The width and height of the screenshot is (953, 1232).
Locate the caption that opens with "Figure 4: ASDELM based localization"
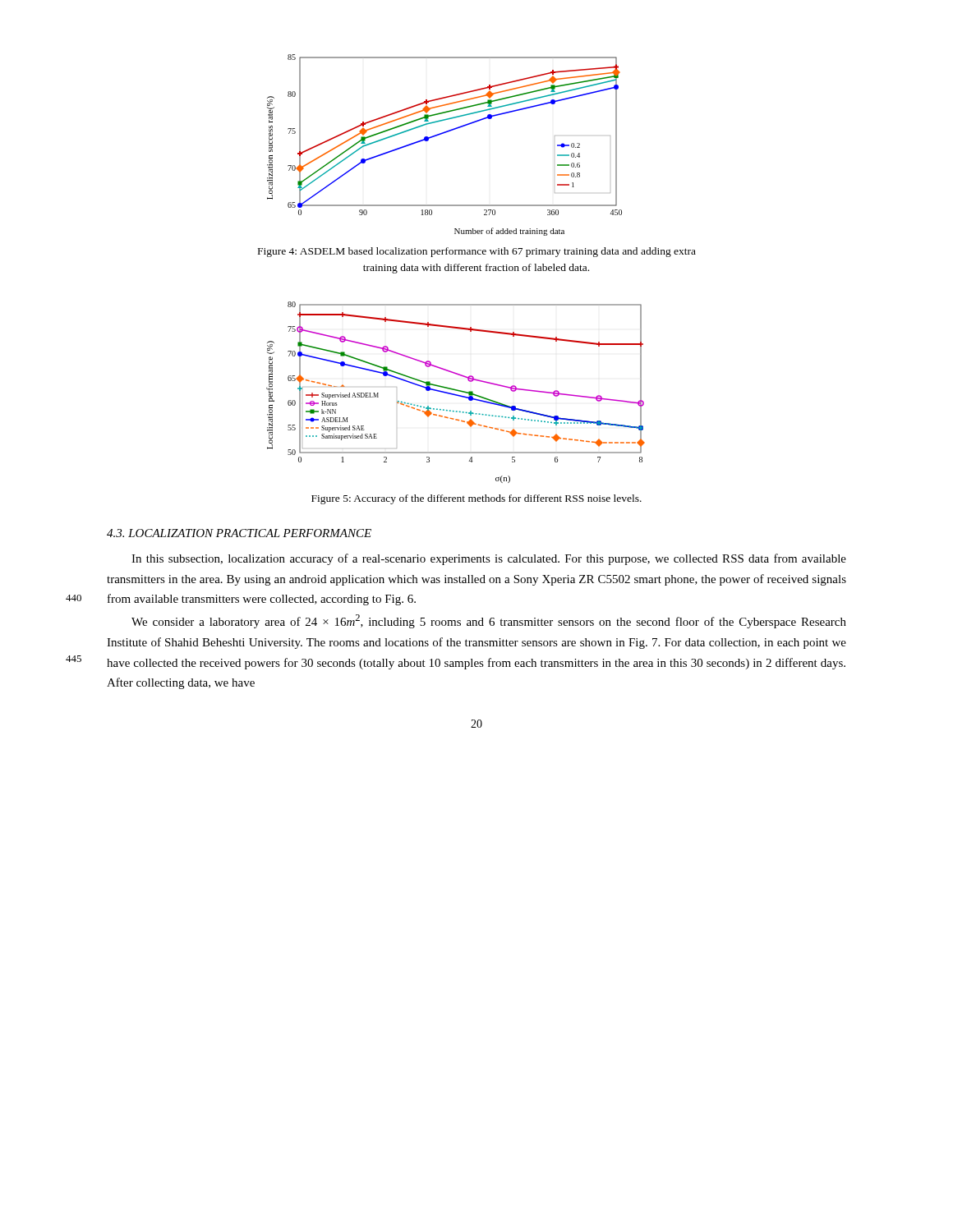click(476, 259)
